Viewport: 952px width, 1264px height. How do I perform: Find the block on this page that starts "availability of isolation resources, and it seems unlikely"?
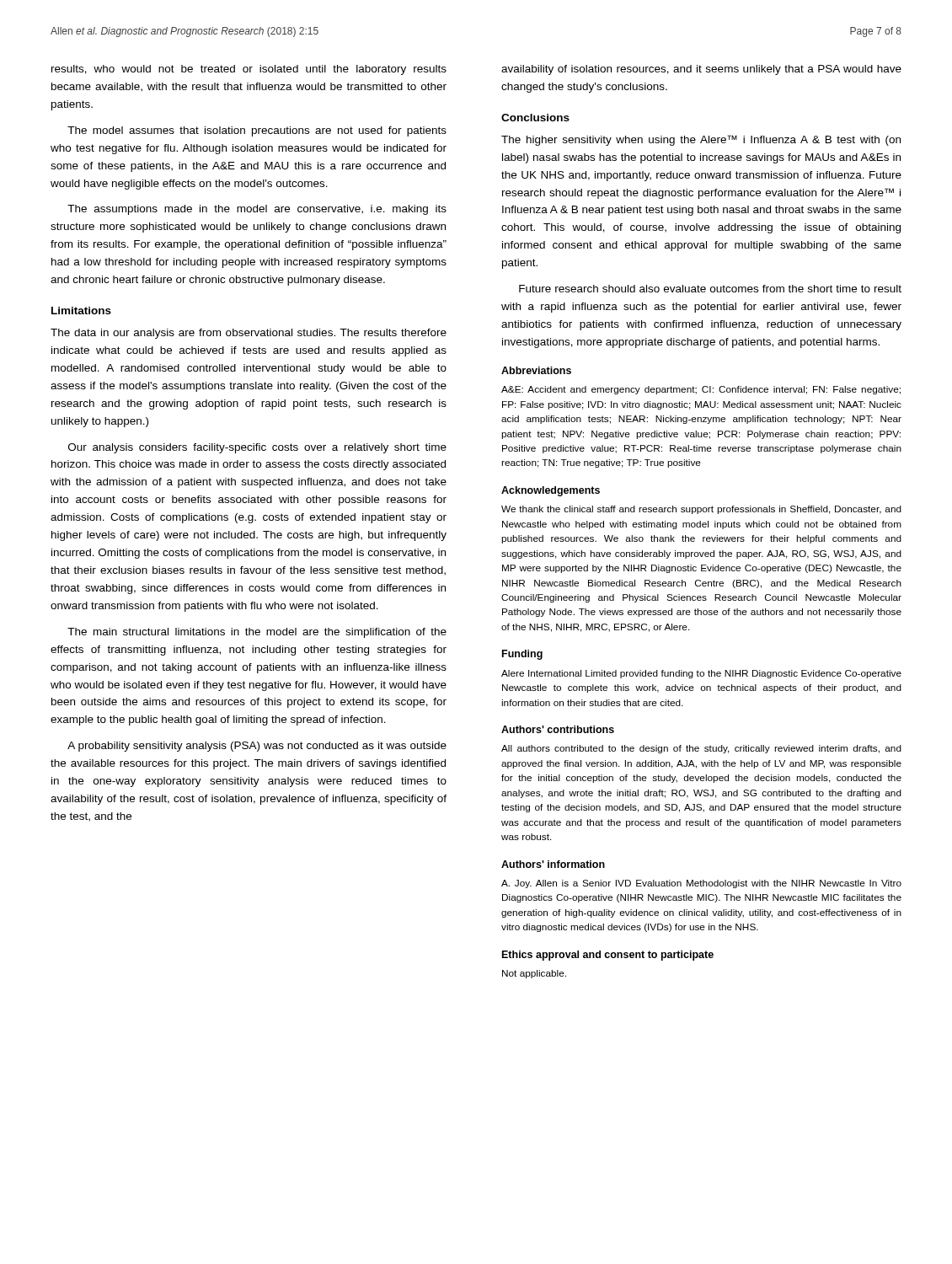point(701,78)
